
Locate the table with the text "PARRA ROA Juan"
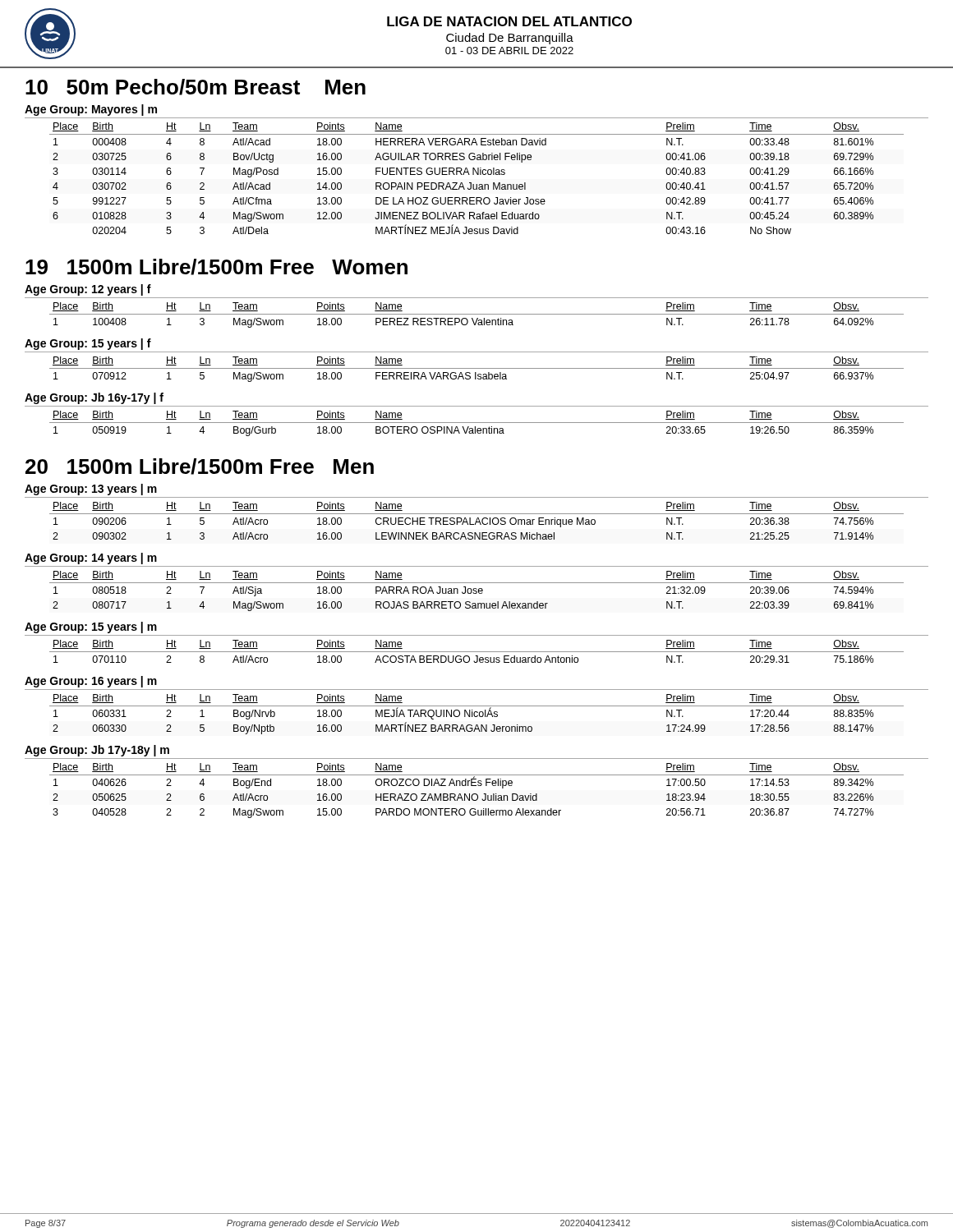click(476, 590)
